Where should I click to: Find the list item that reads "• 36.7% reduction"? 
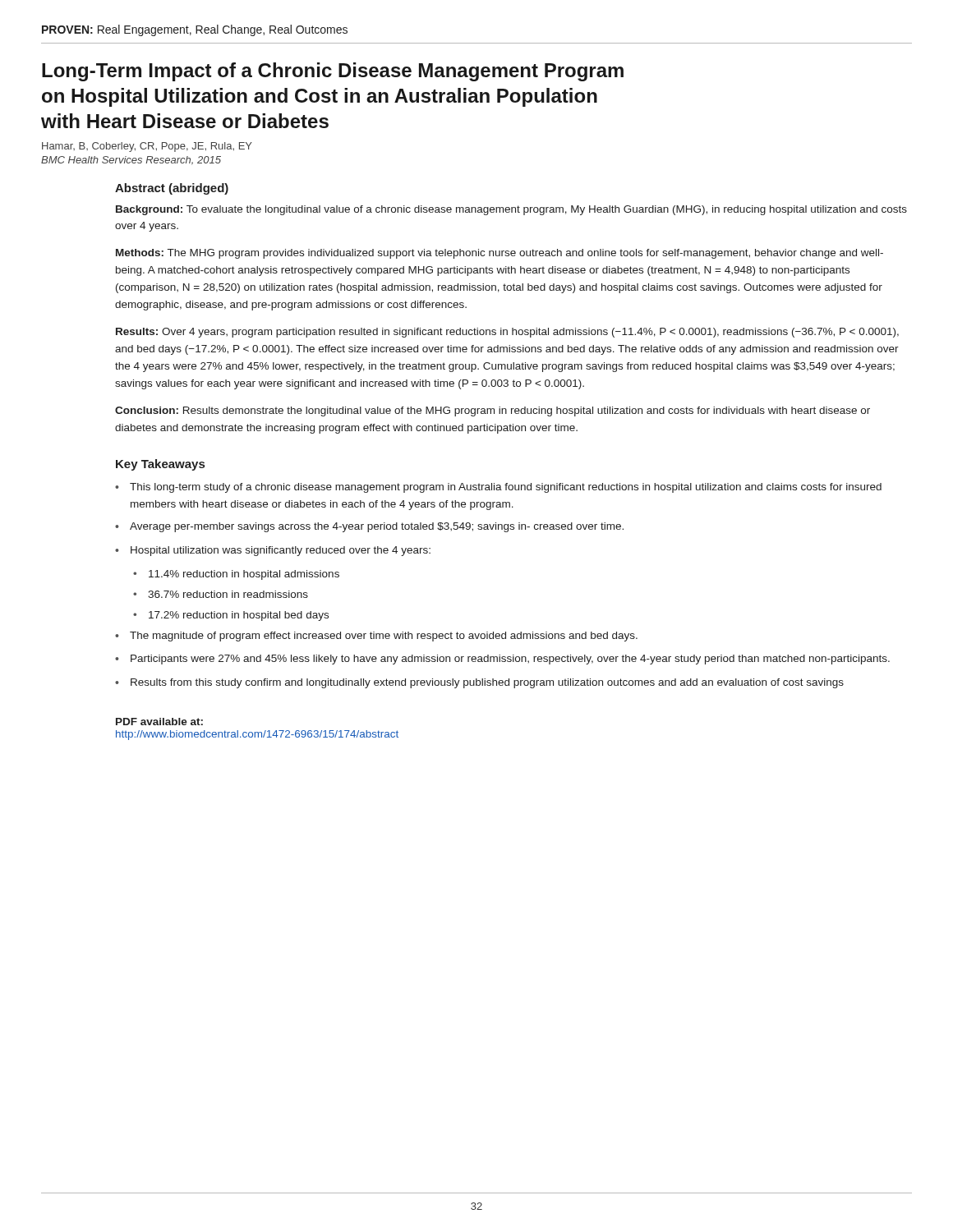click(221, 595)
